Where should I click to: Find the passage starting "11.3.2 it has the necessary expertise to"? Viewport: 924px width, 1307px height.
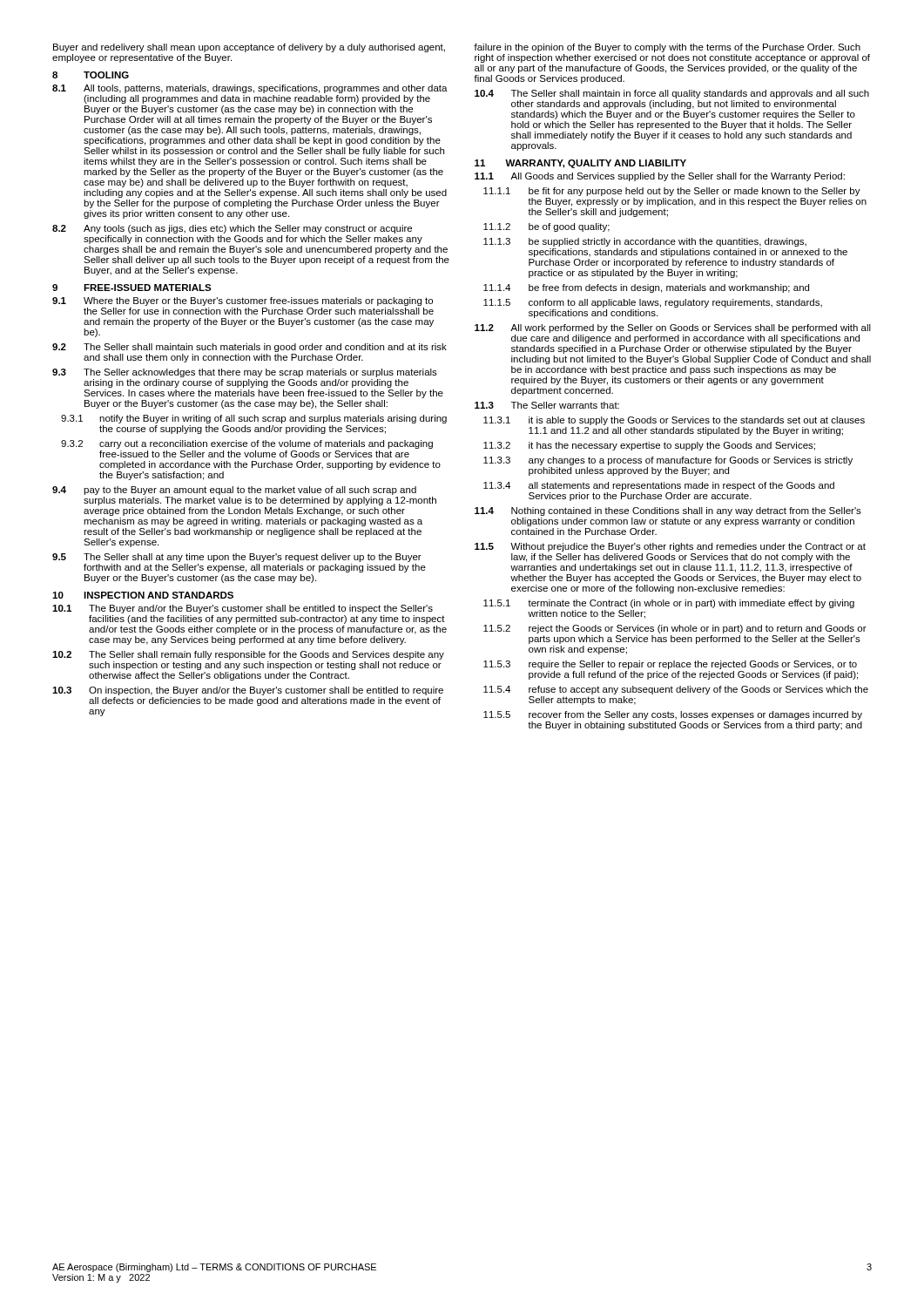point(673,445)
